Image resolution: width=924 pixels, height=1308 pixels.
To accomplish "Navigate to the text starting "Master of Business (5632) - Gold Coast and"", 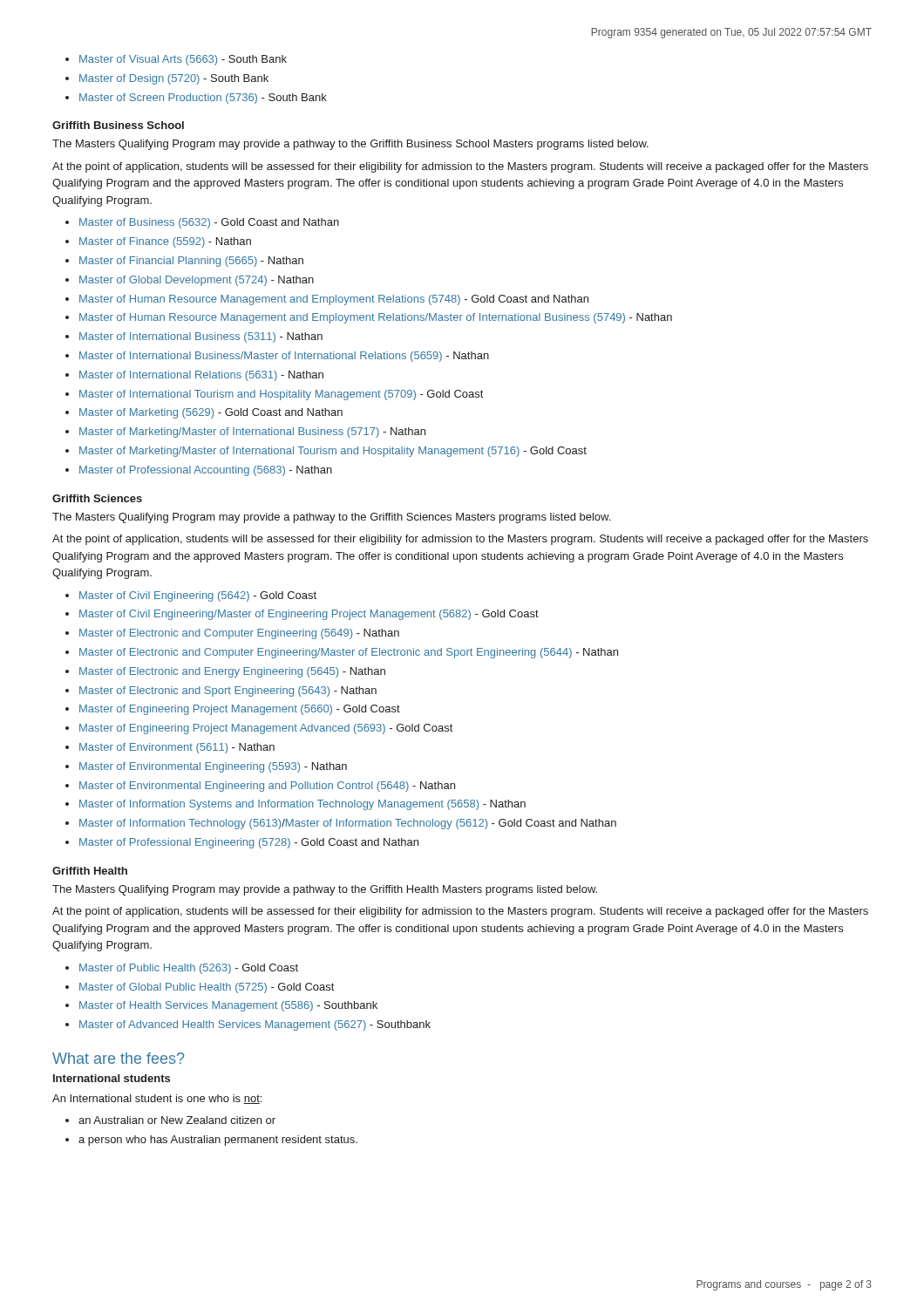I will (209, 222).
